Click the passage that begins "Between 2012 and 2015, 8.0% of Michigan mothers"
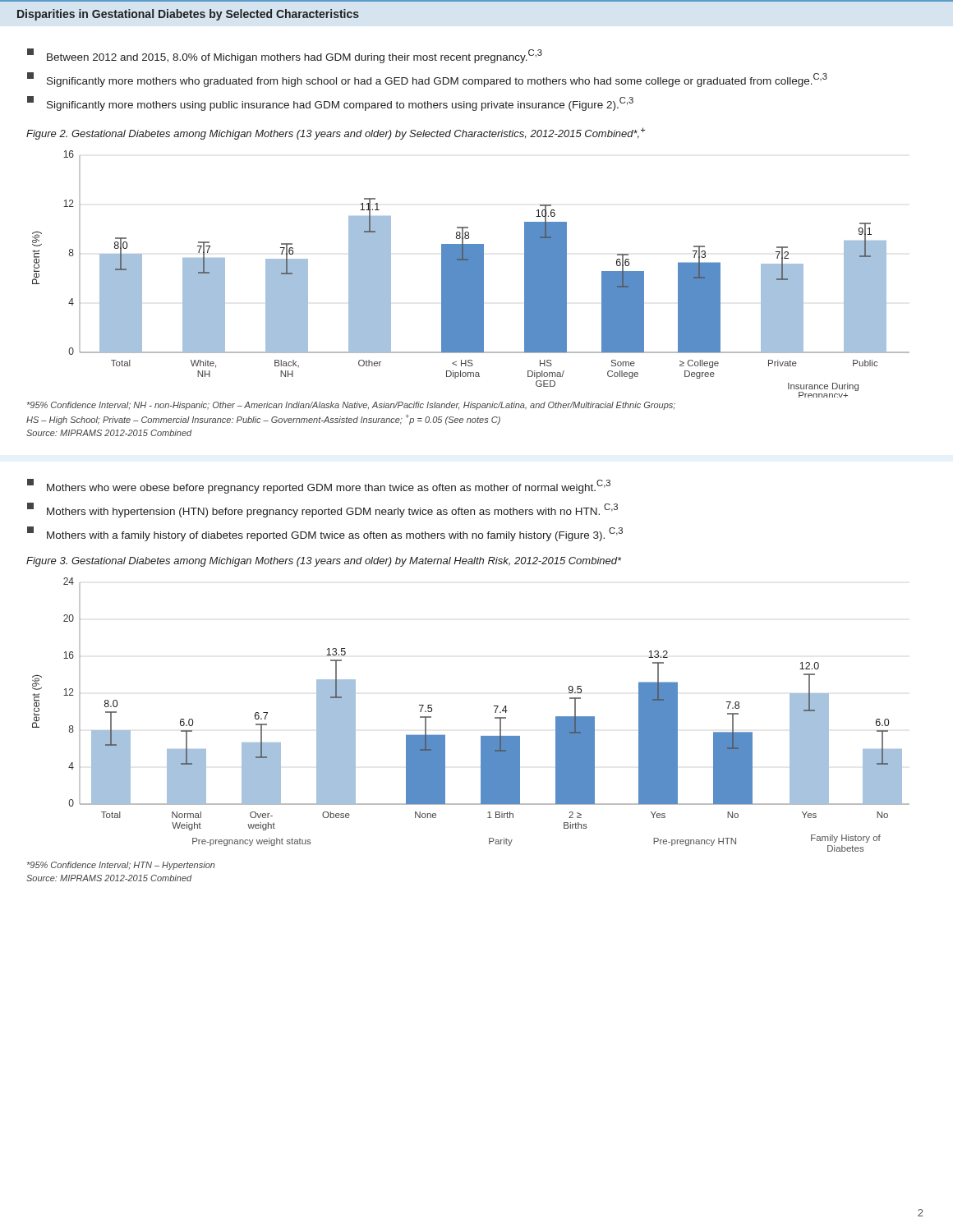 tap(284, 55)
